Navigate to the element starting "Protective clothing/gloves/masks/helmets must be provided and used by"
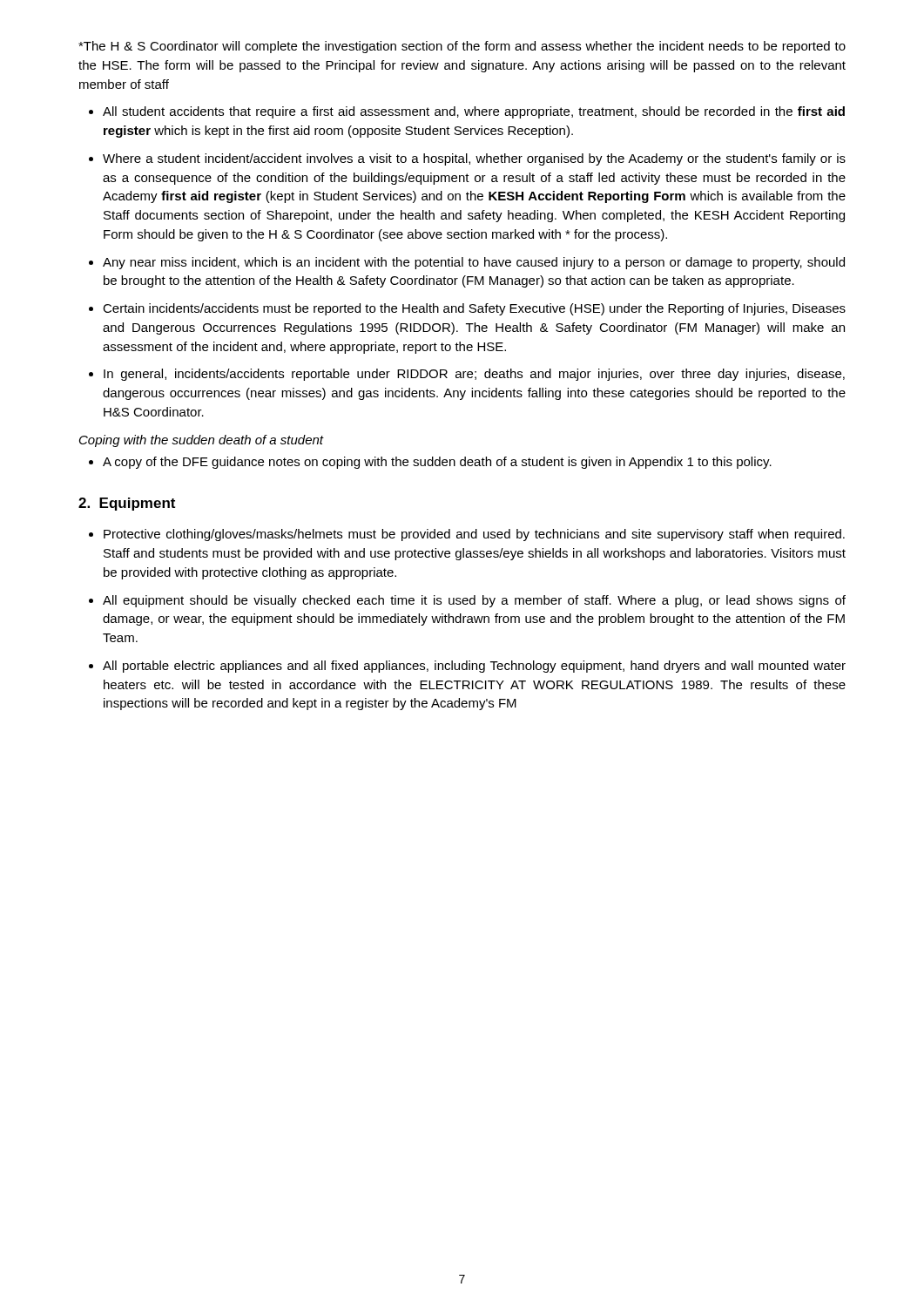This screenshot has width=924, height=1307. coord(474,553)
